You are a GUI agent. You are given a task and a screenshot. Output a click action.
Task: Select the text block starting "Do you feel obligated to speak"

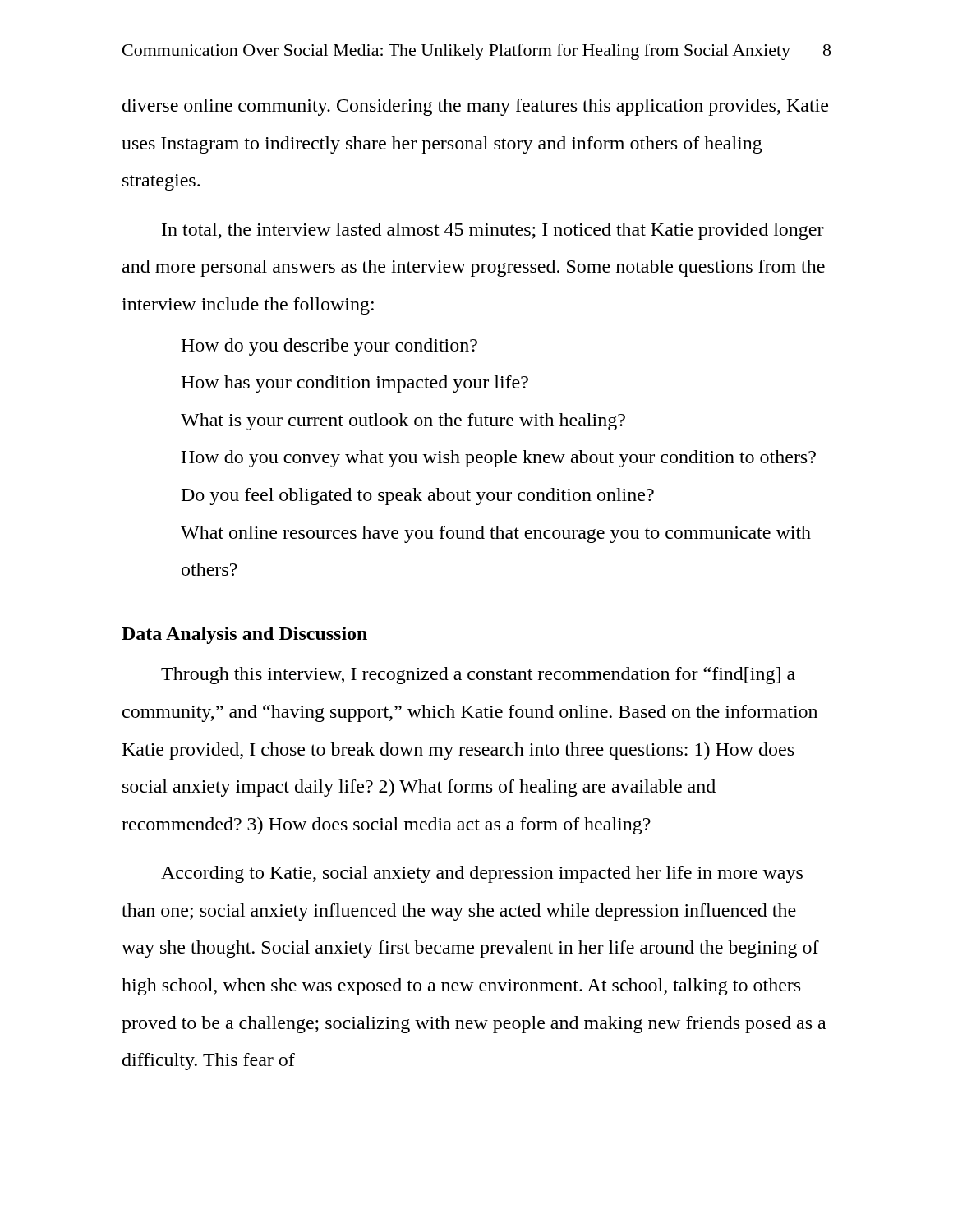(x=418, y=494)
